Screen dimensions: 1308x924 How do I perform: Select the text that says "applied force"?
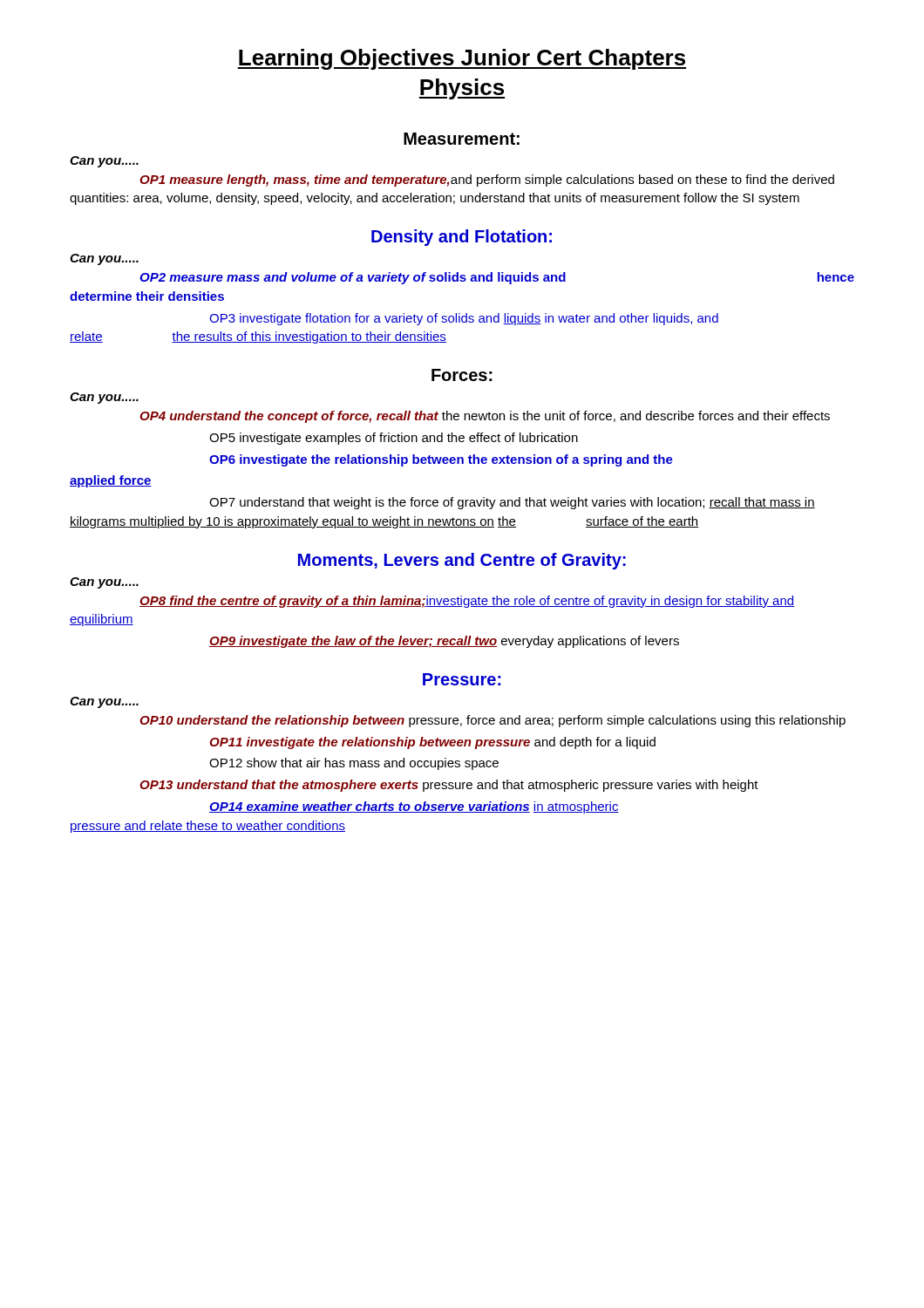[110, 480]
